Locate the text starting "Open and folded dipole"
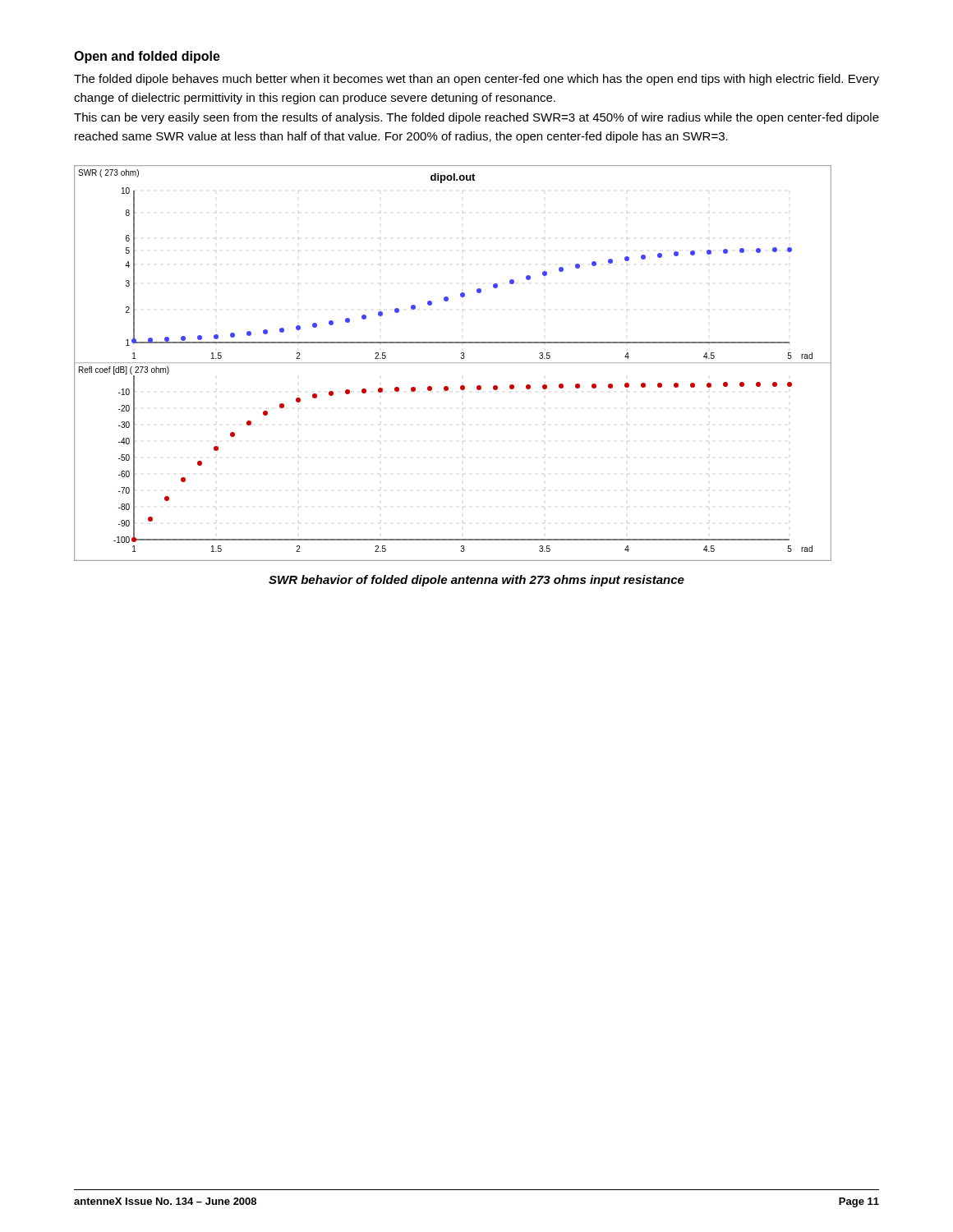The height and width of the screenshot is (1232, 953). click(147, 56)
